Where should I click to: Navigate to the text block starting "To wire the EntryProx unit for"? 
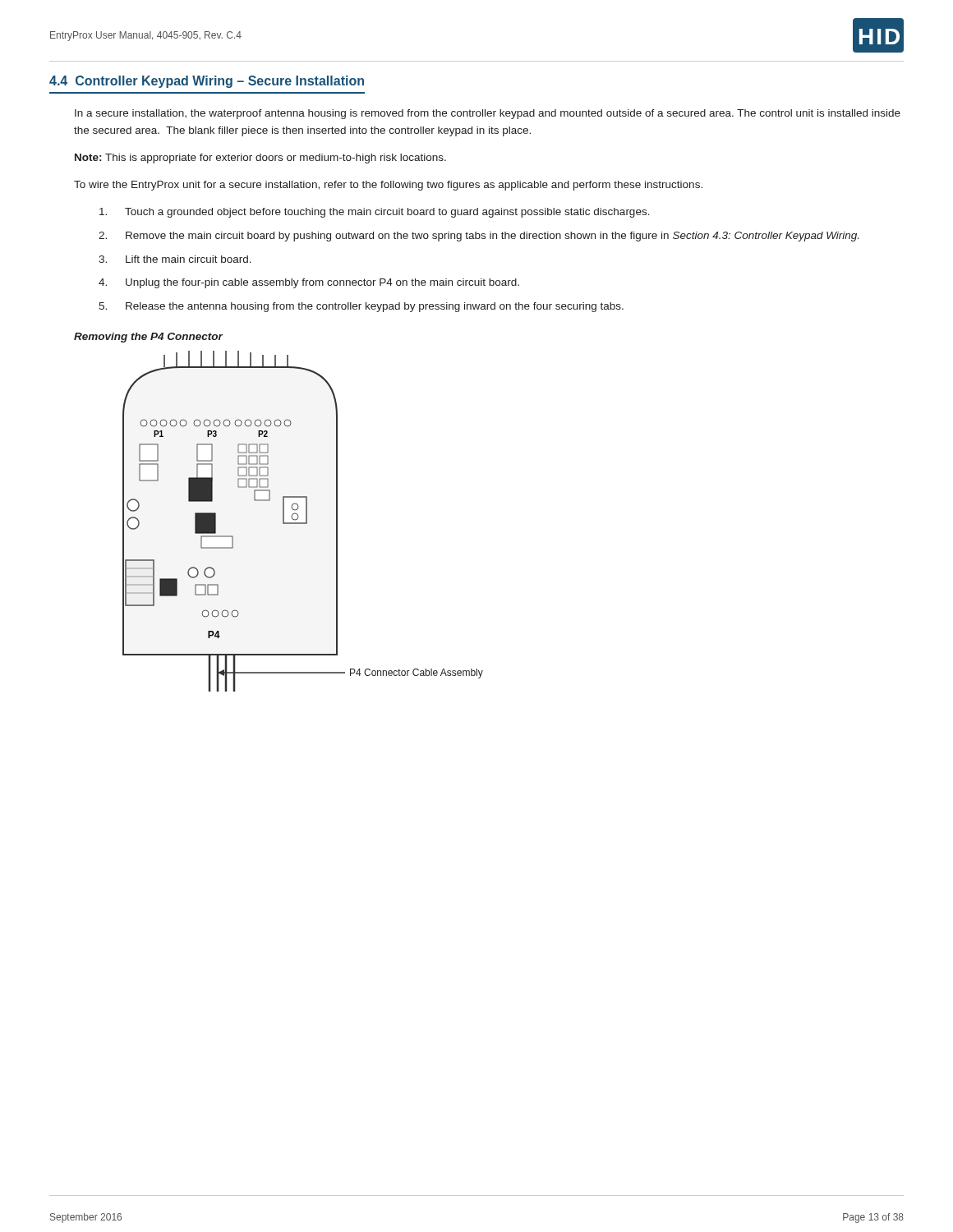pos(389,184)
